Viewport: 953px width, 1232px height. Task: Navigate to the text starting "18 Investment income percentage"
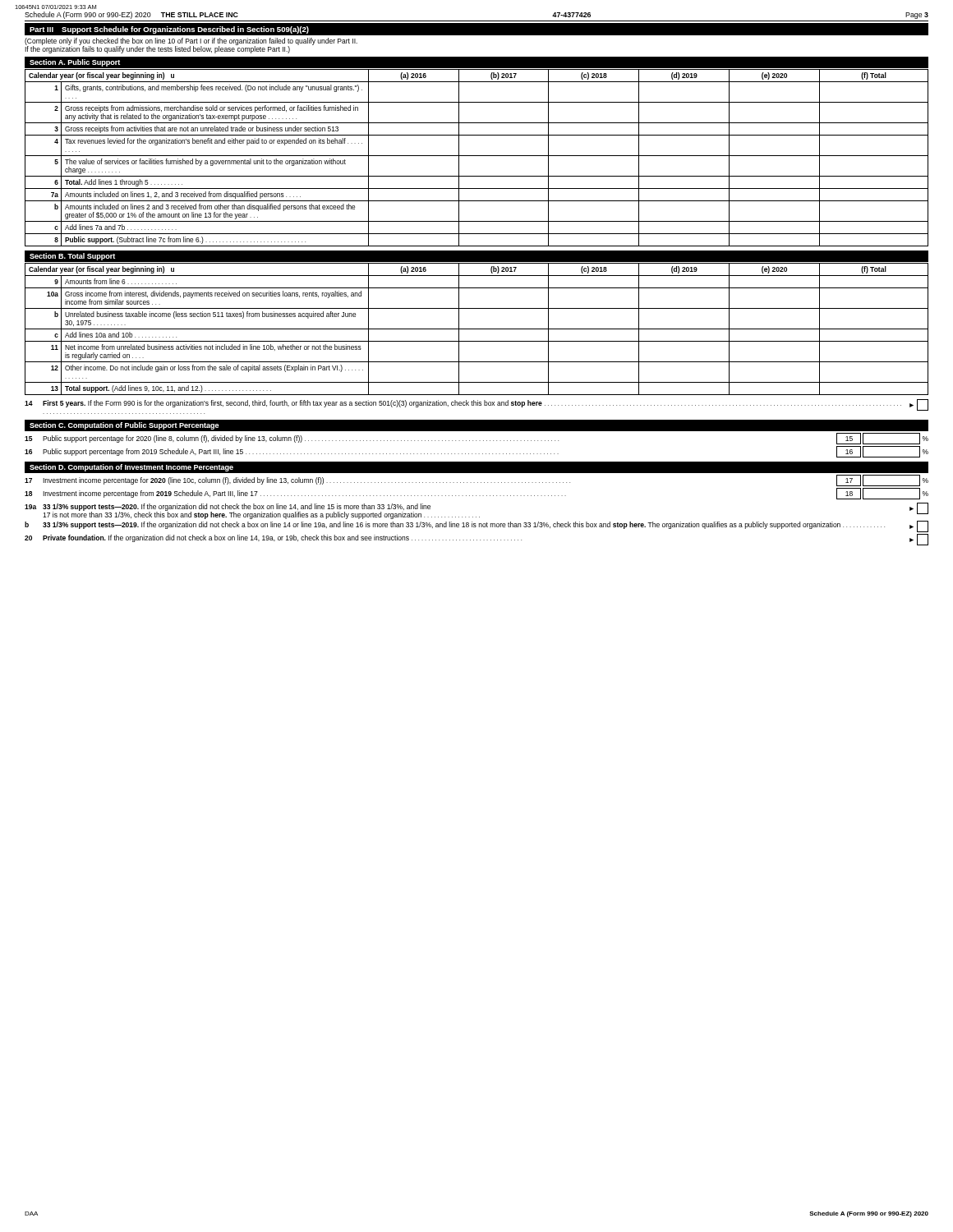(476, 494)
